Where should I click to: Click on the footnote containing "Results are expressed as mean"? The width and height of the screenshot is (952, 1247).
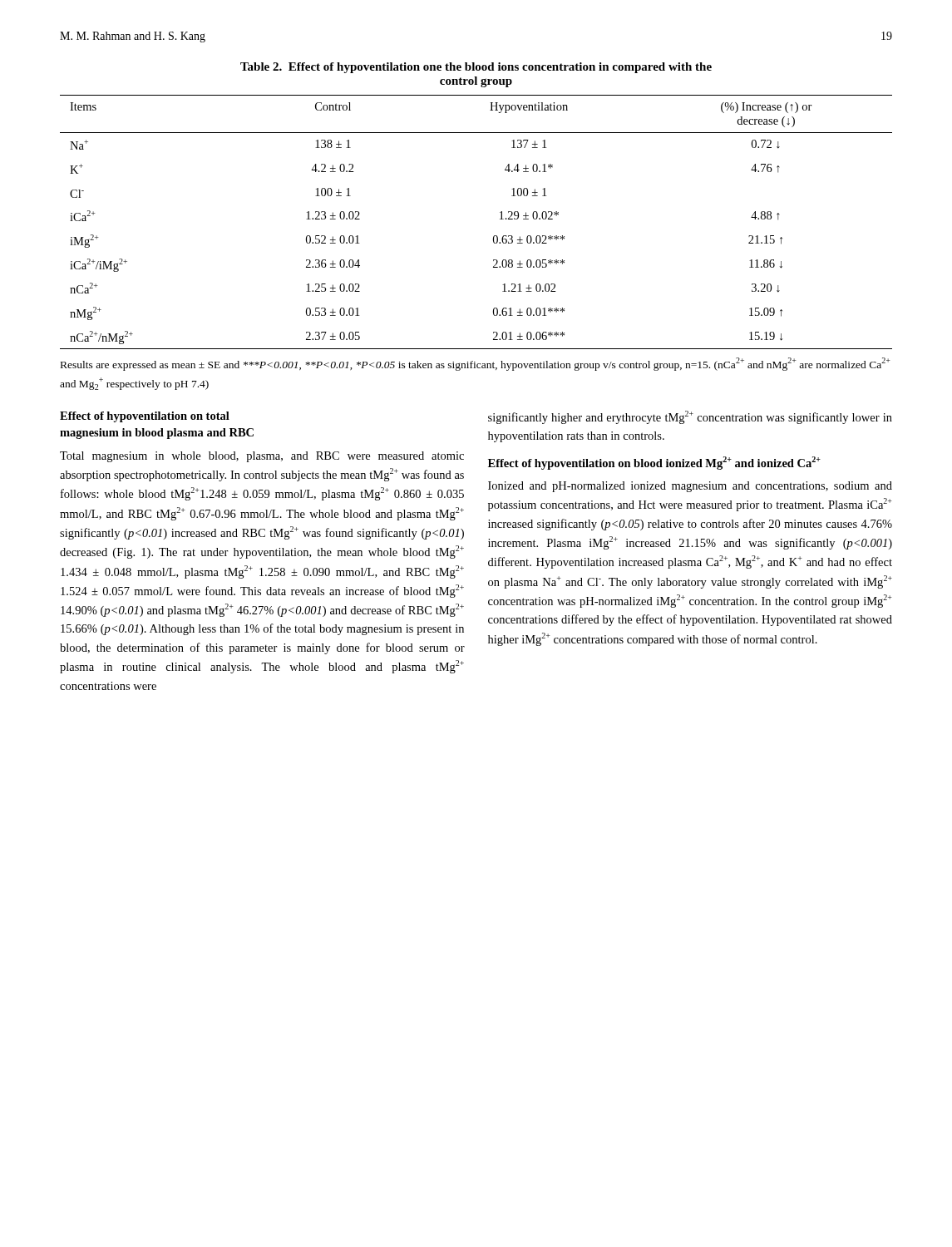(x=475, y=374)
